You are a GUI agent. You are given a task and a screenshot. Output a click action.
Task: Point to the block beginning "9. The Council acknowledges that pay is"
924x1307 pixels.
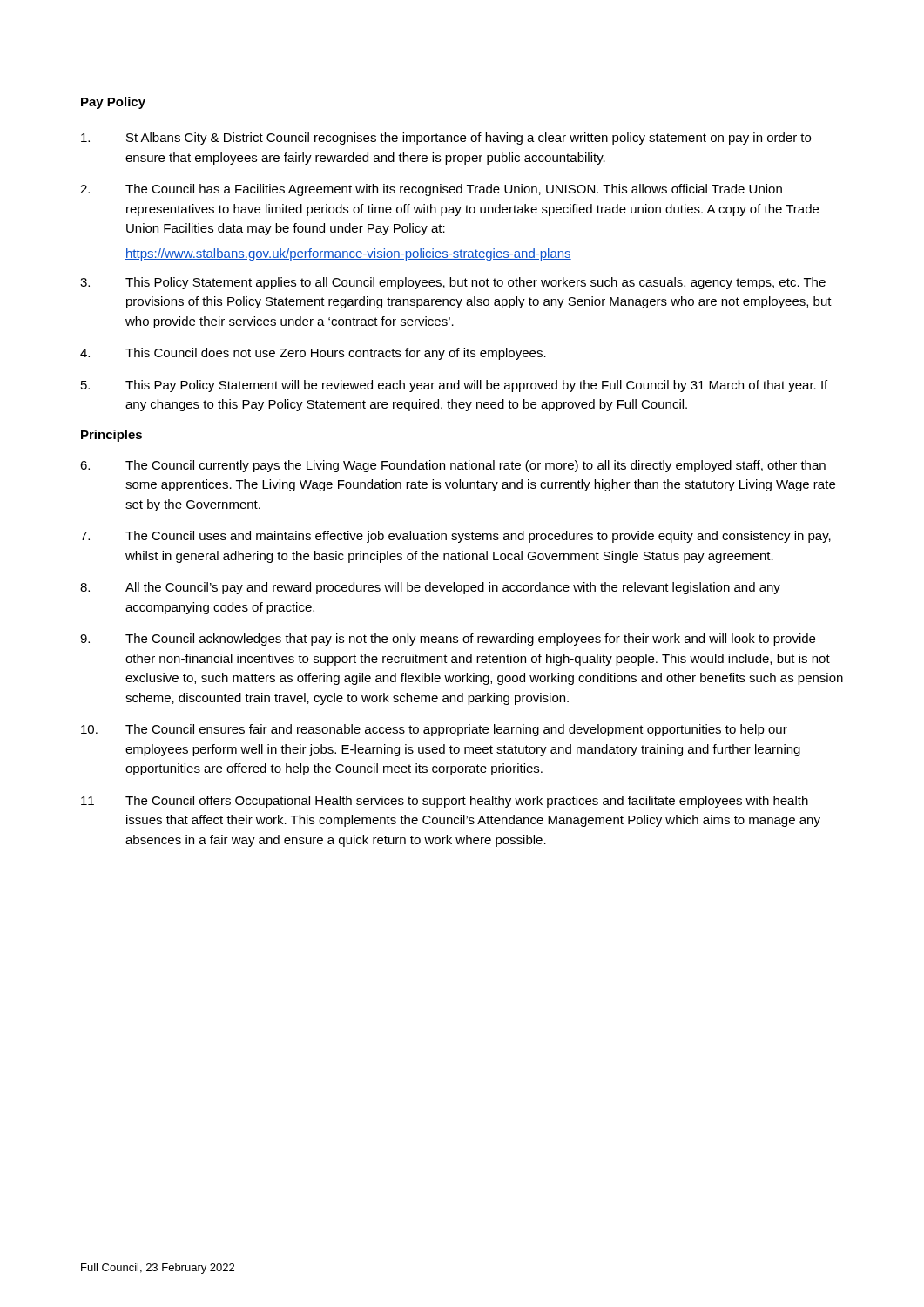462,668
